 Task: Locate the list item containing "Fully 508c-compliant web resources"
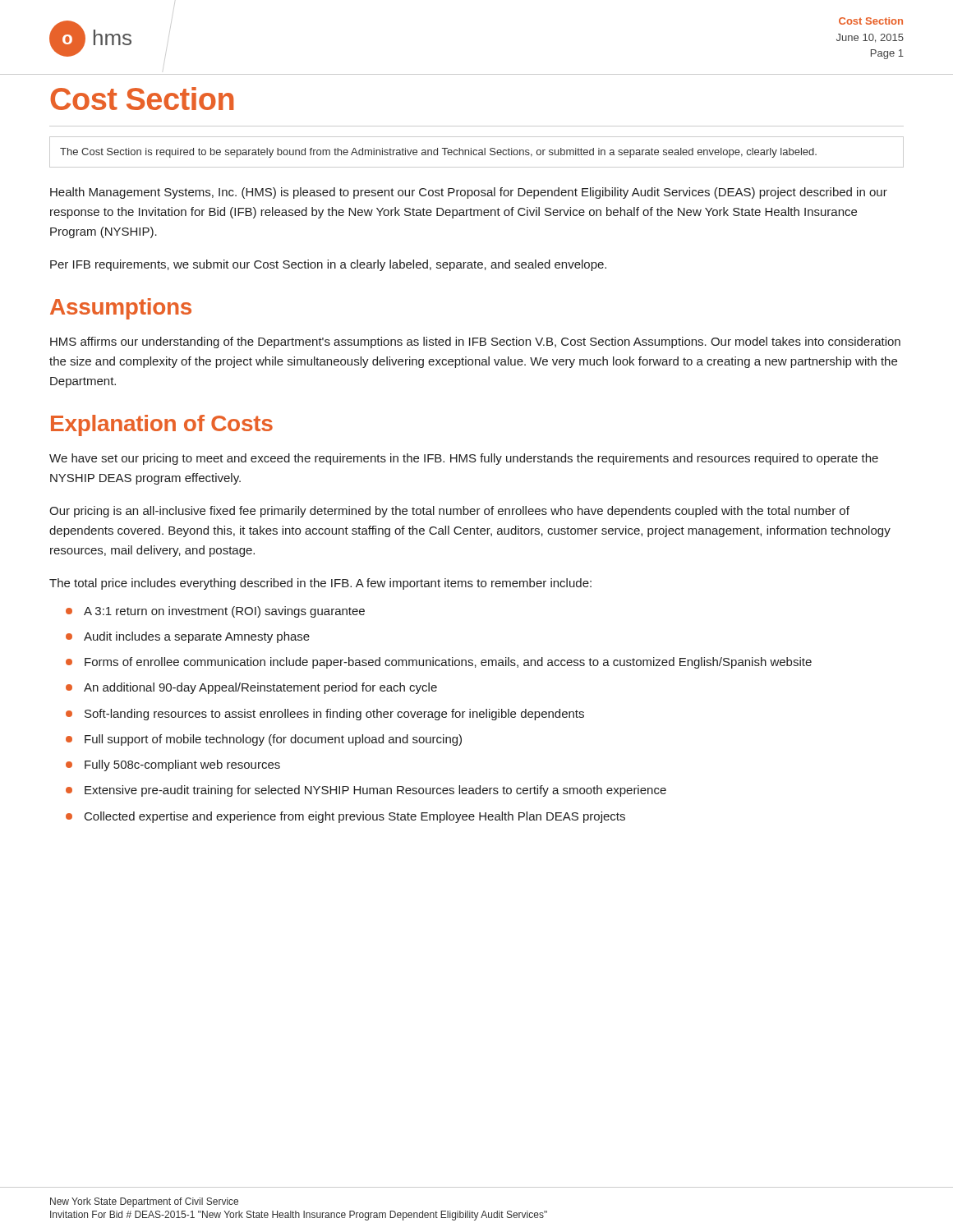[x=182, y=764]
